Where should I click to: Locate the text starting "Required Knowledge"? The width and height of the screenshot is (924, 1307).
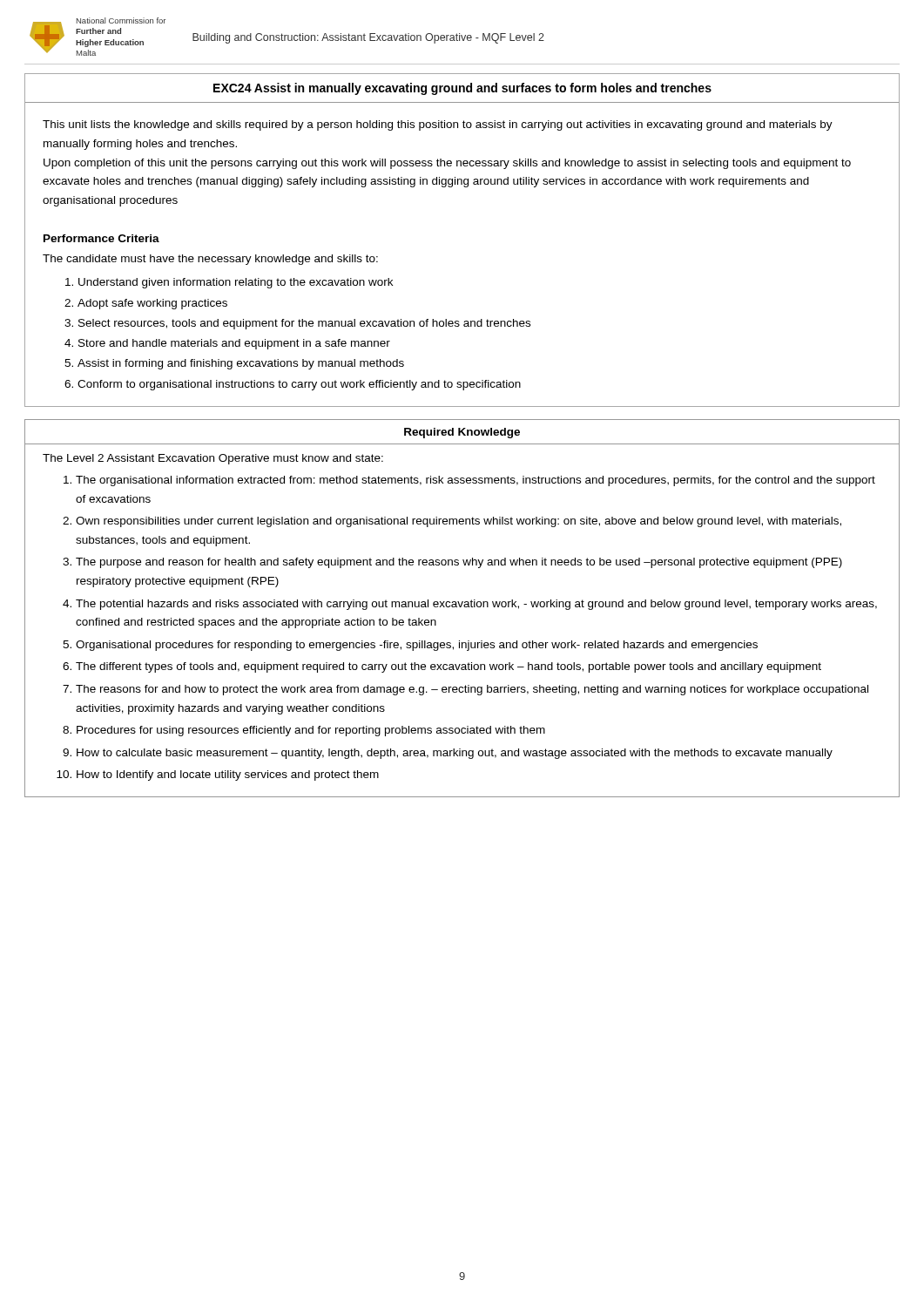pyautogui.click(x=462, y=432)
